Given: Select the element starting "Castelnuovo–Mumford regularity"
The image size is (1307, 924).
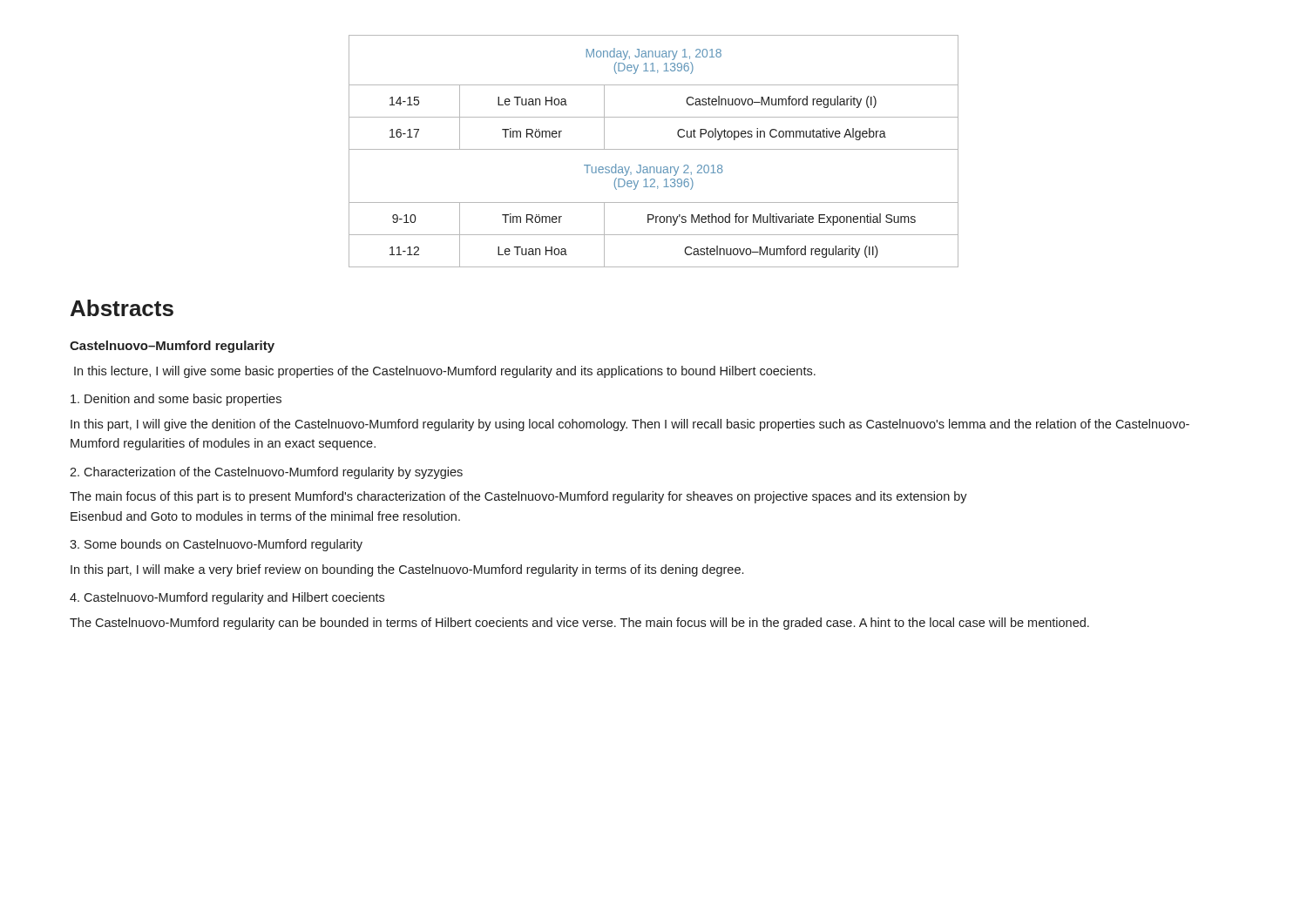Looking at the screenshot, I should click(x=172, y=345).
